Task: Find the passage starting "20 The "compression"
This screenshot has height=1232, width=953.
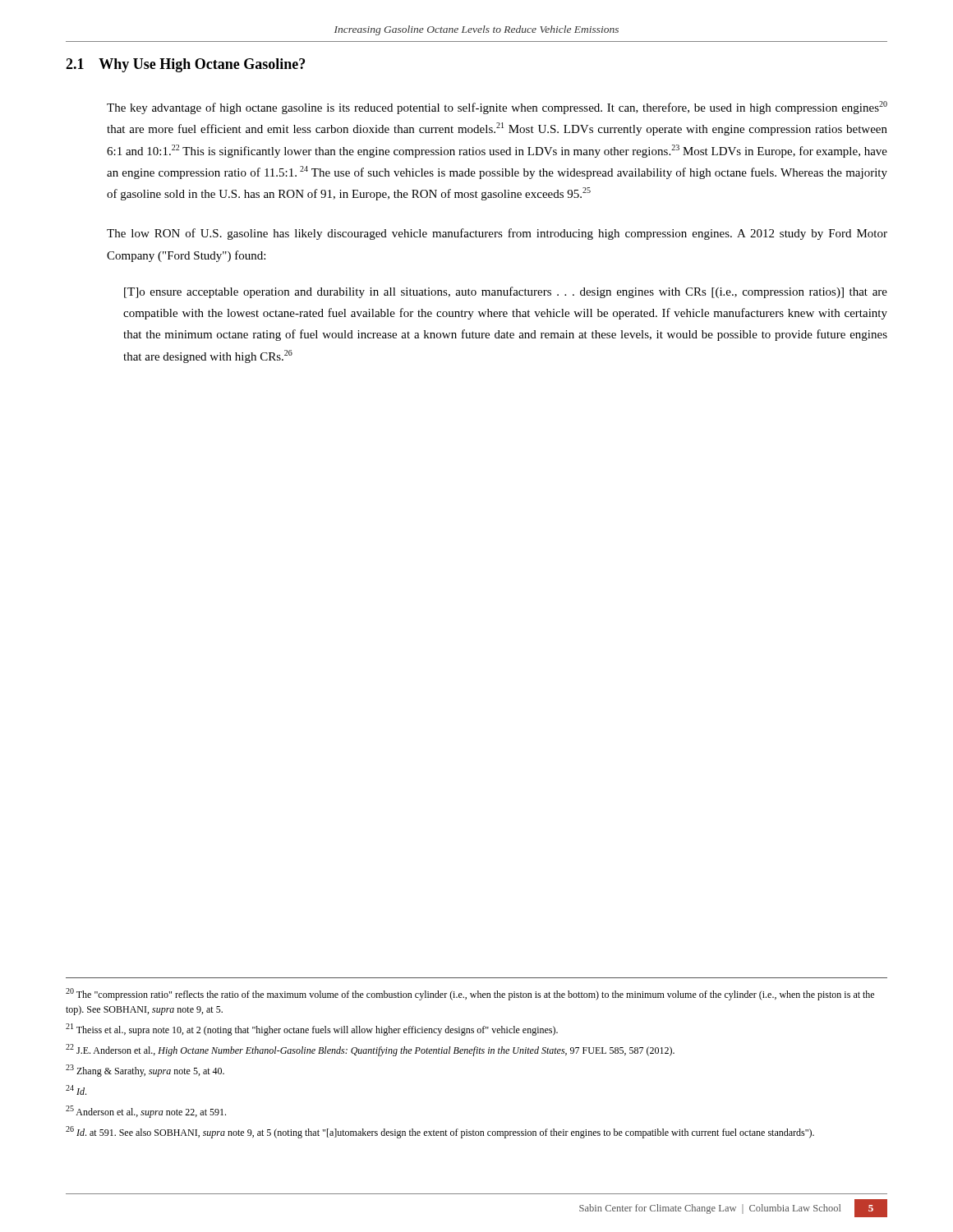Action: click(476, 1062)
